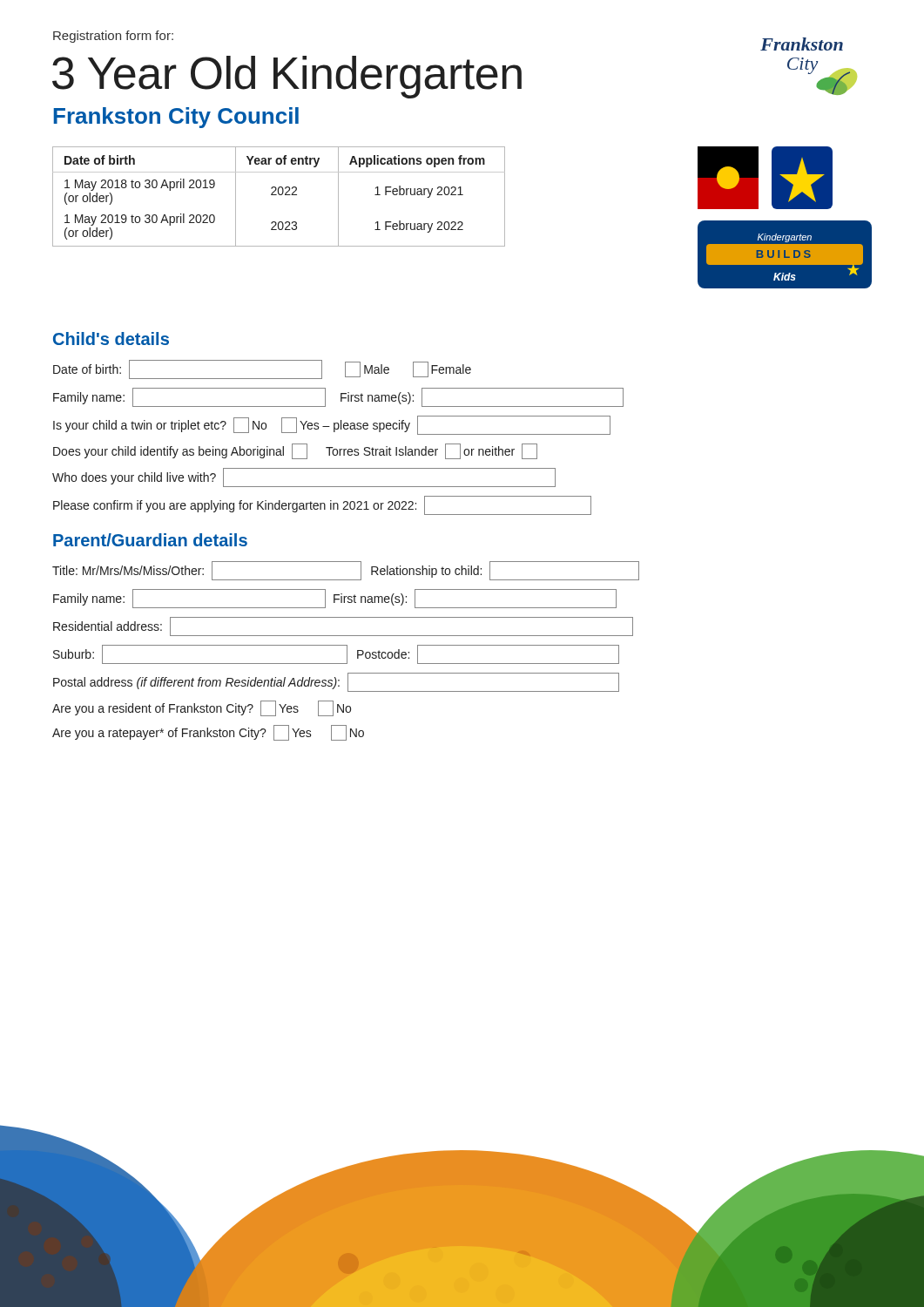Locate the text block starting "Date of birth:"
924x1307 pixels.
pos(262,369)
